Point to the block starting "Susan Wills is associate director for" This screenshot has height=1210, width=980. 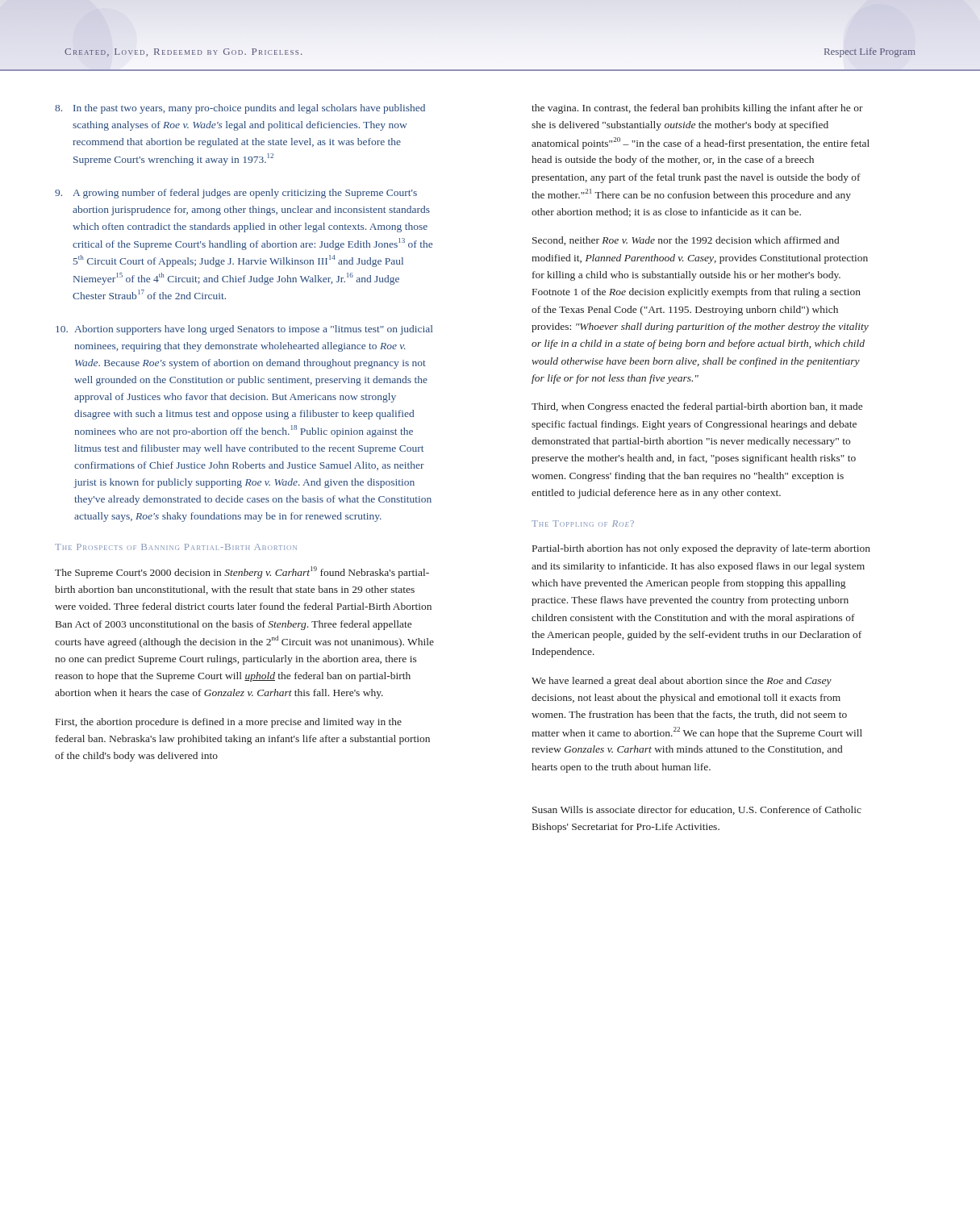click(x=696, y=818)
